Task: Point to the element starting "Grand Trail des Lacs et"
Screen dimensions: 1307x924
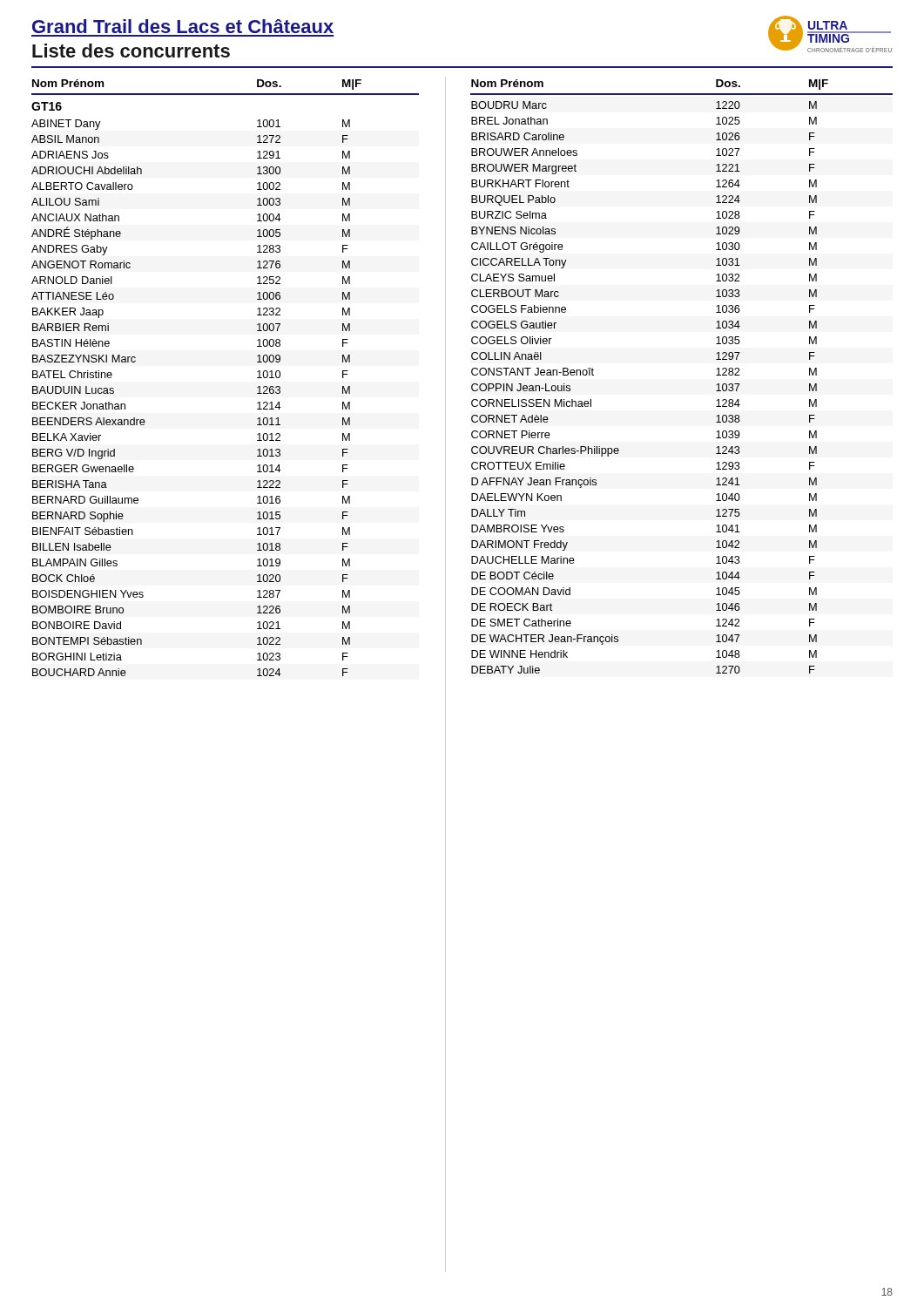Action: [183, 28]
